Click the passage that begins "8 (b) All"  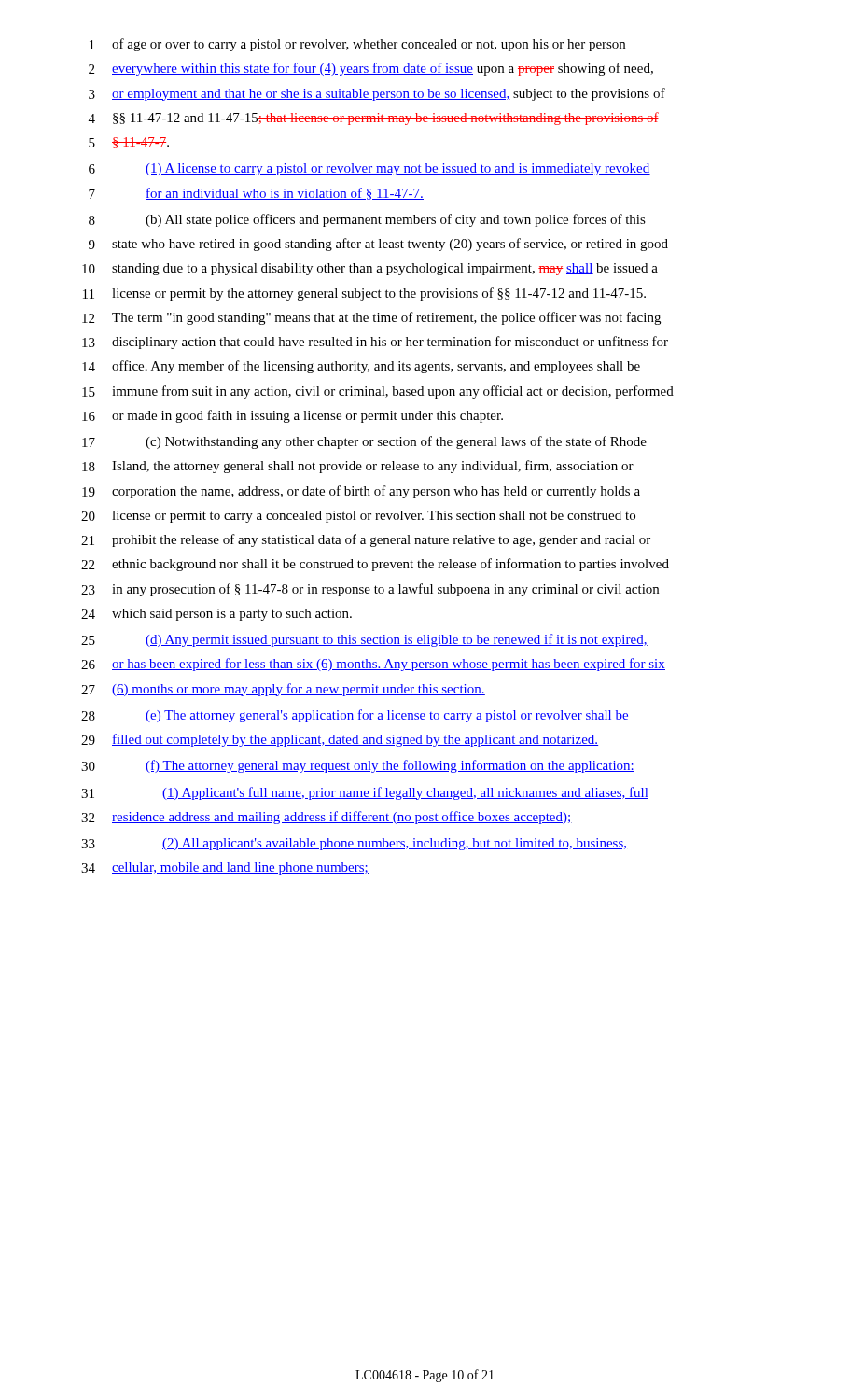click(425, 220)
